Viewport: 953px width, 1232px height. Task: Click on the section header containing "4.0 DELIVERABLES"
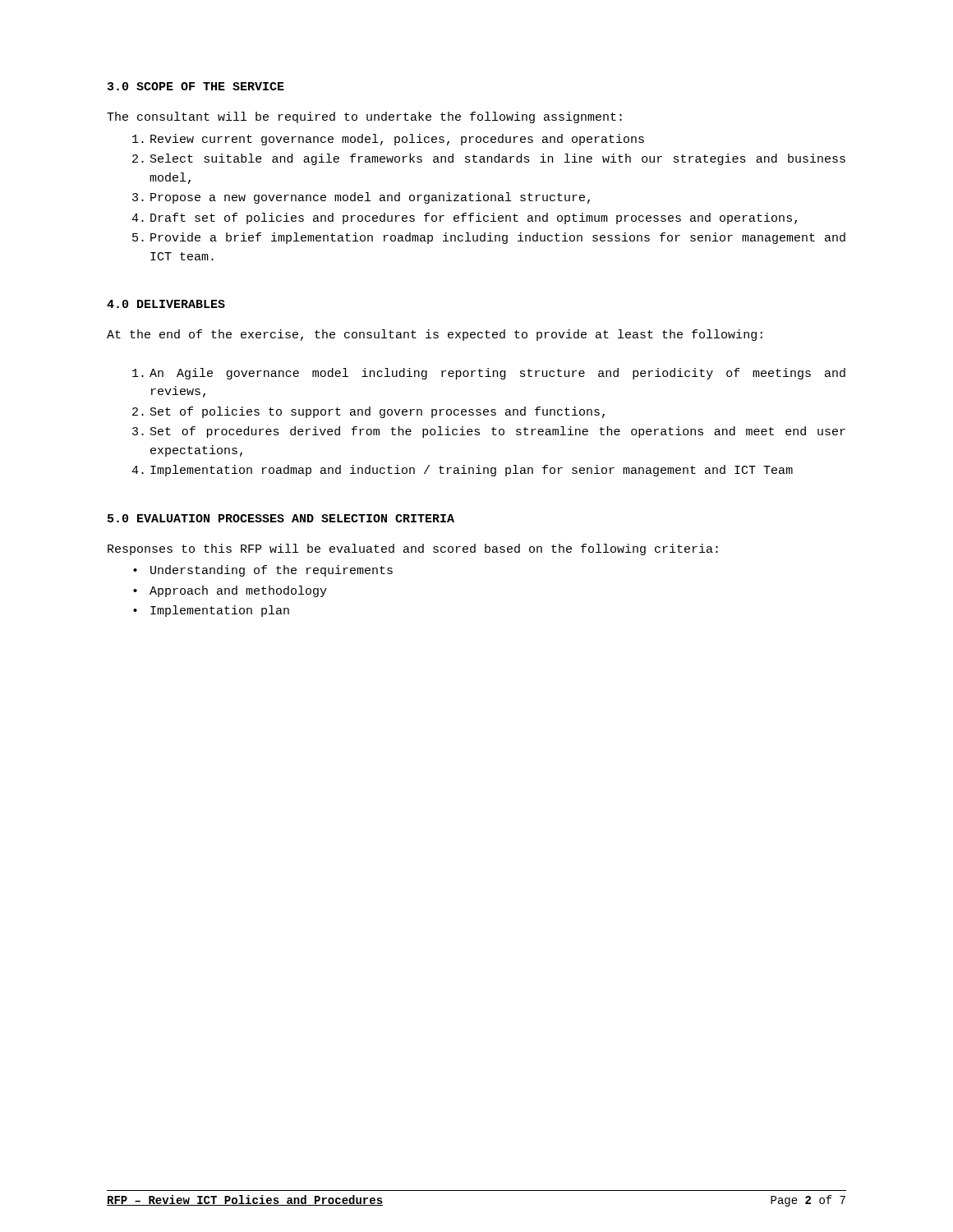(x=166, y=305)
